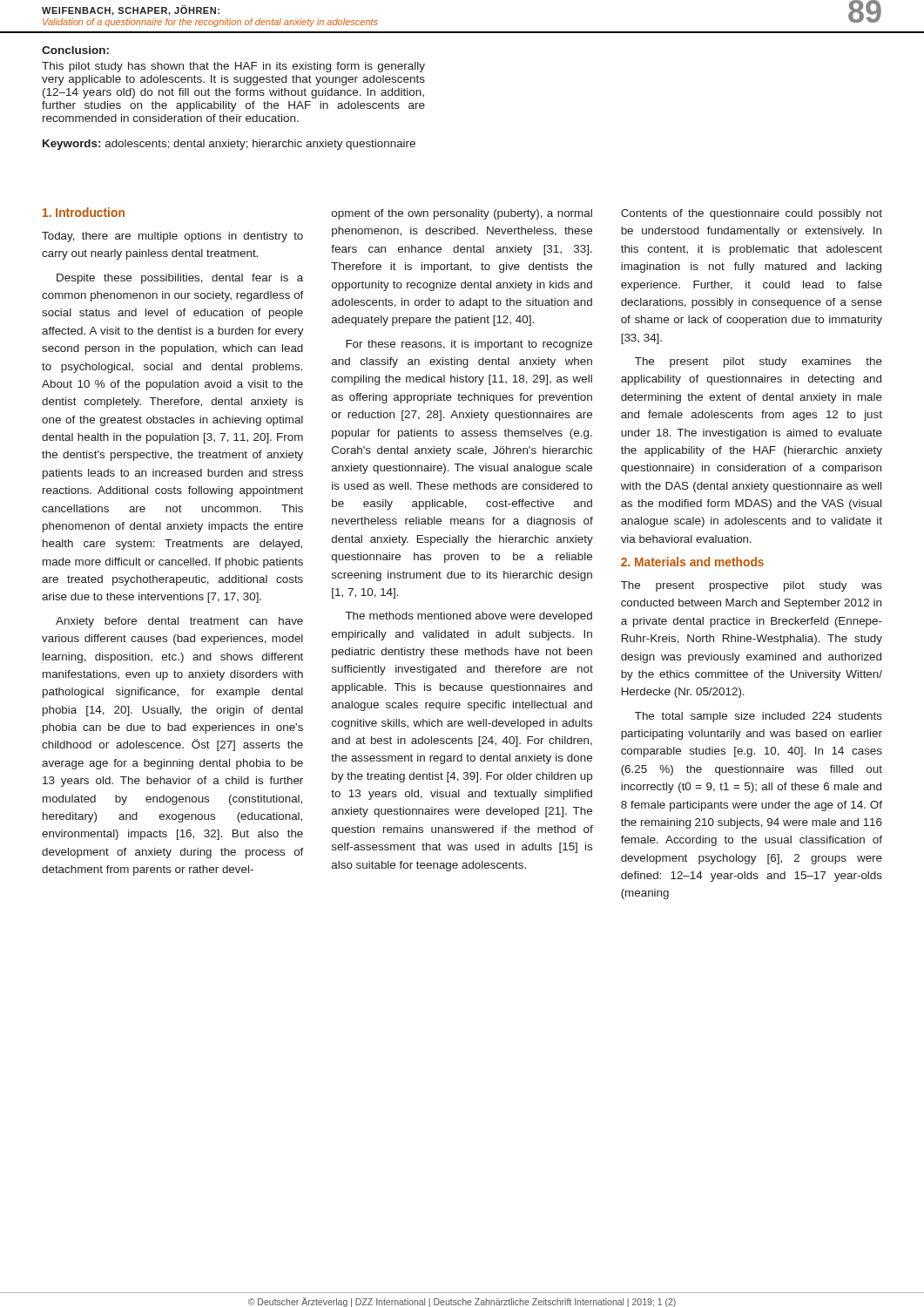Select the text block starting "Keywords: adolescents; dental anxiety; hierarchic anxiety"
The width and height of the screenshot is (924, 1307).
click(x=229, y=143)
